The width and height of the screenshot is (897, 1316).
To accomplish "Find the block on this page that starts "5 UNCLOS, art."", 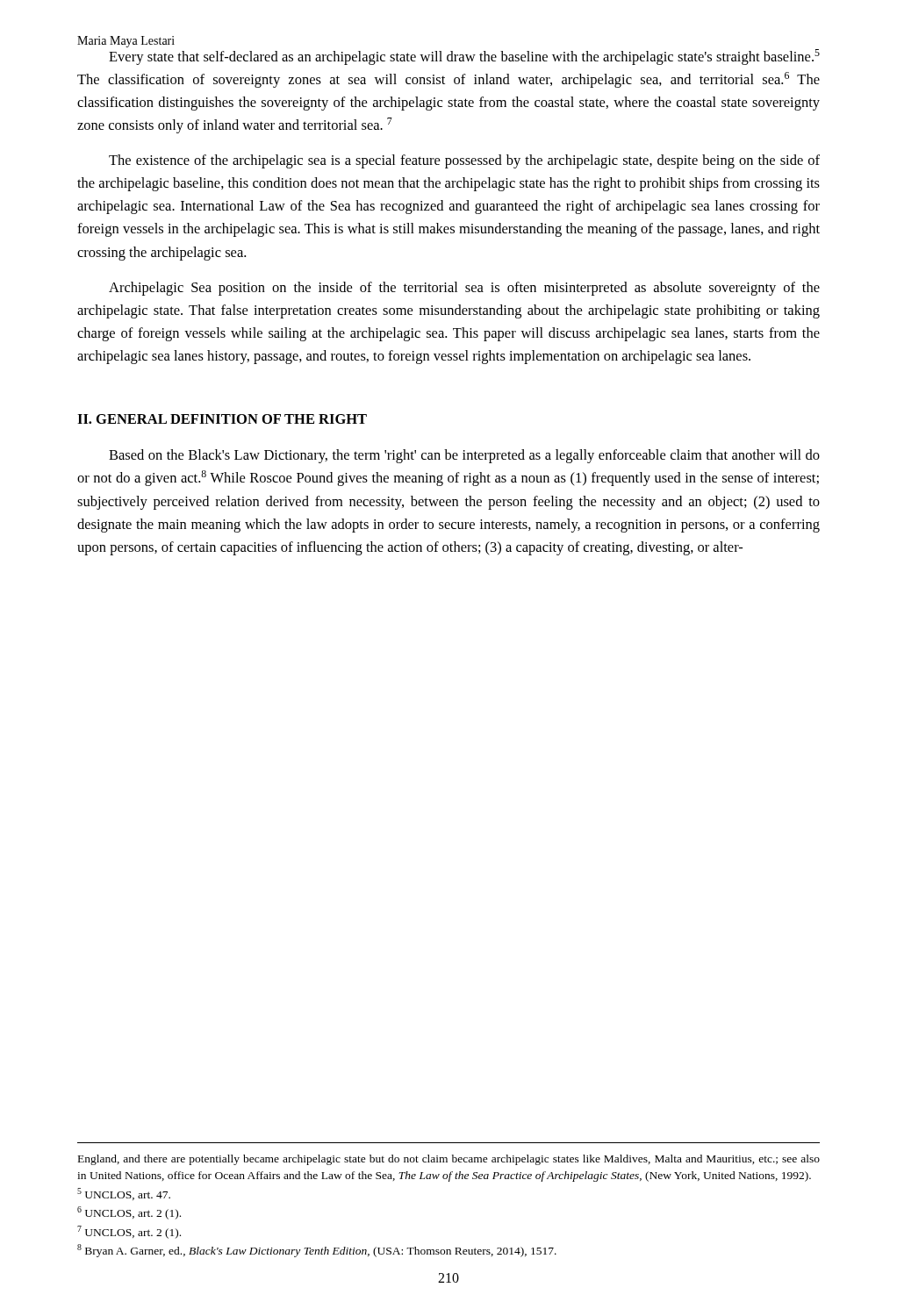I will 124,1193.
